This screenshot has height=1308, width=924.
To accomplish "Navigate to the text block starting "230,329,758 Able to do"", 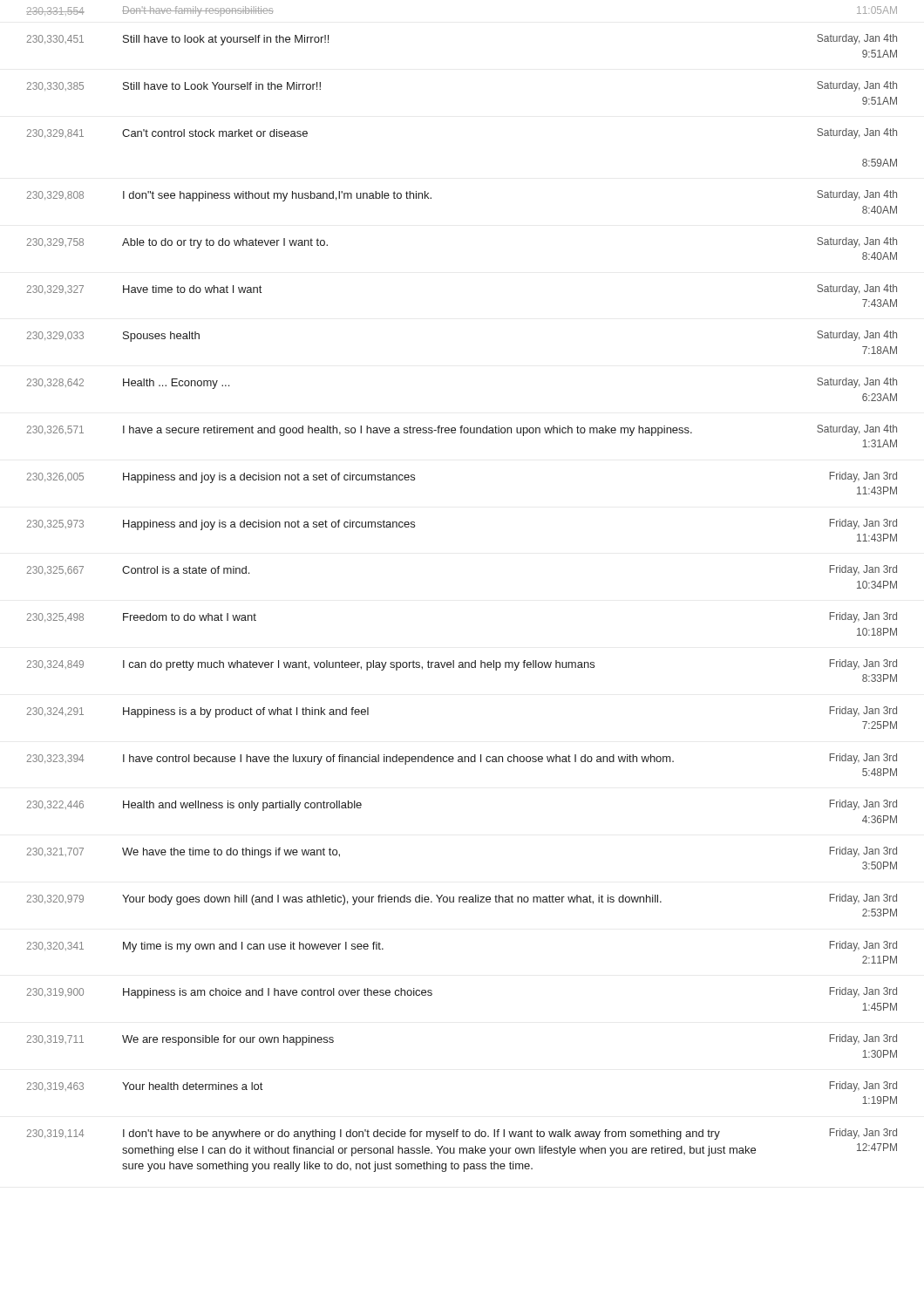I will pyautogui.click(x=55, y=243).
